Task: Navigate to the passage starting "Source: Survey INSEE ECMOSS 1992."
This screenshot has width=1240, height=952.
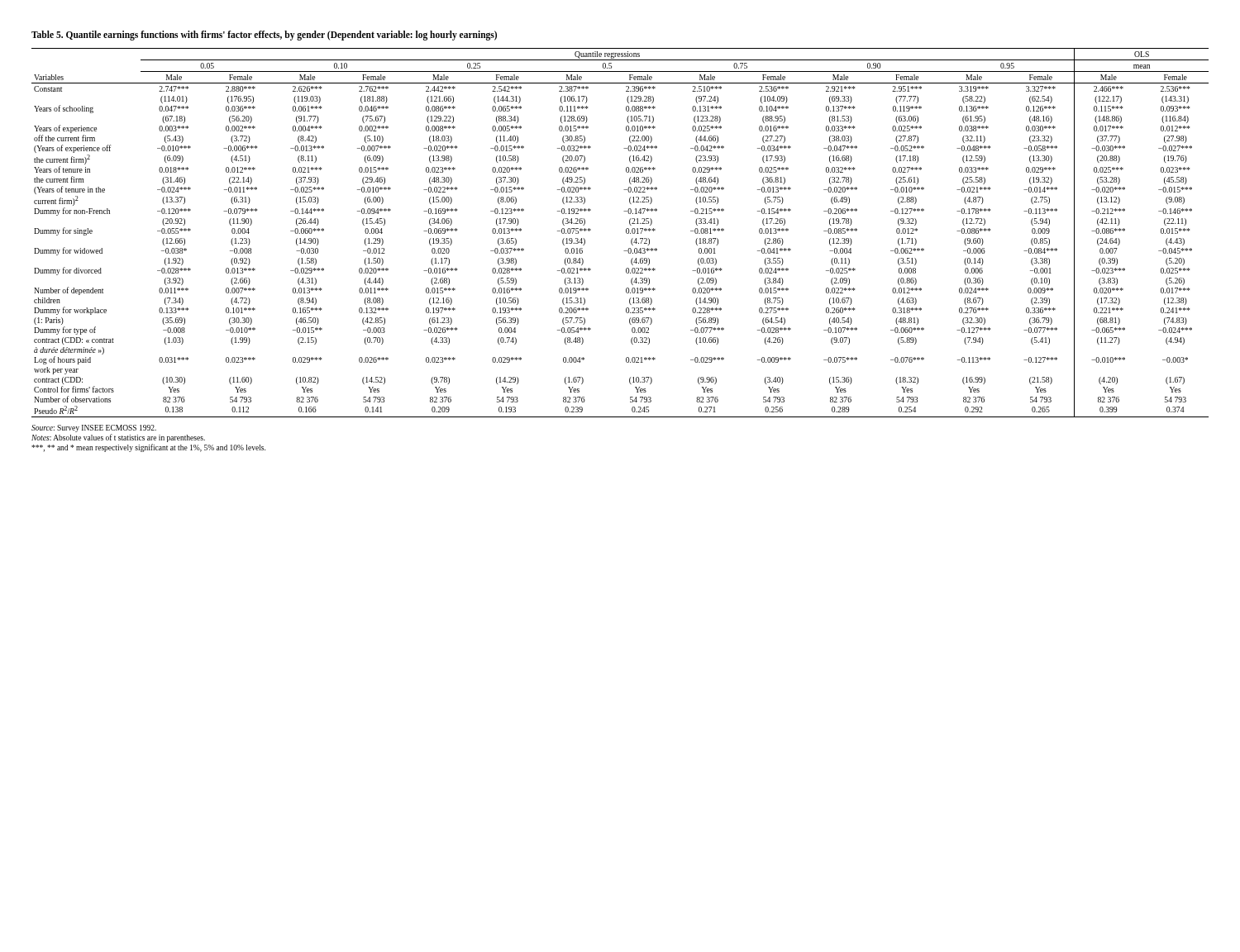Action: tap(94, 428)
